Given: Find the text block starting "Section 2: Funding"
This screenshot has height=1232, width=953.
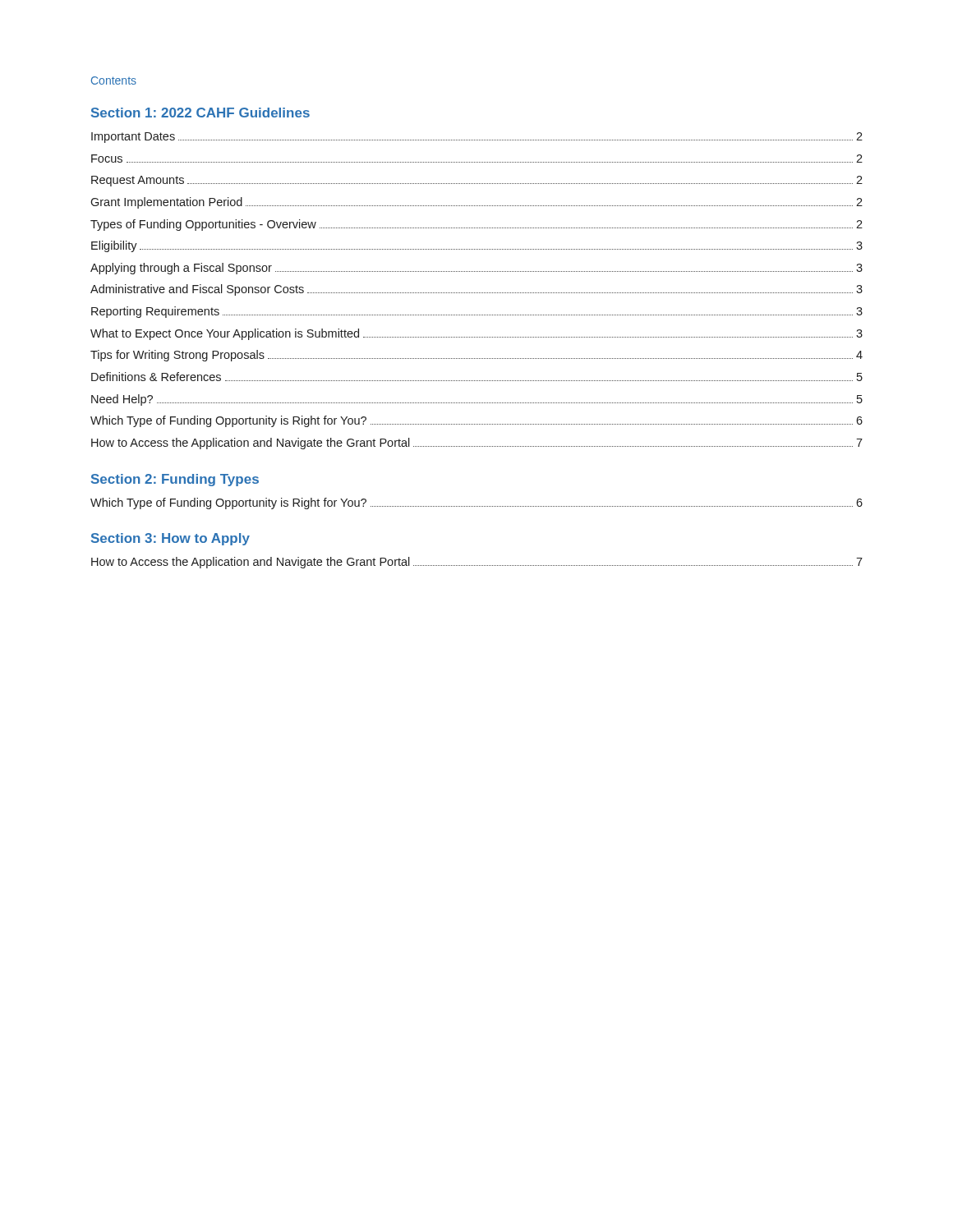Looking at the screenshot, I should coord(175,479).
